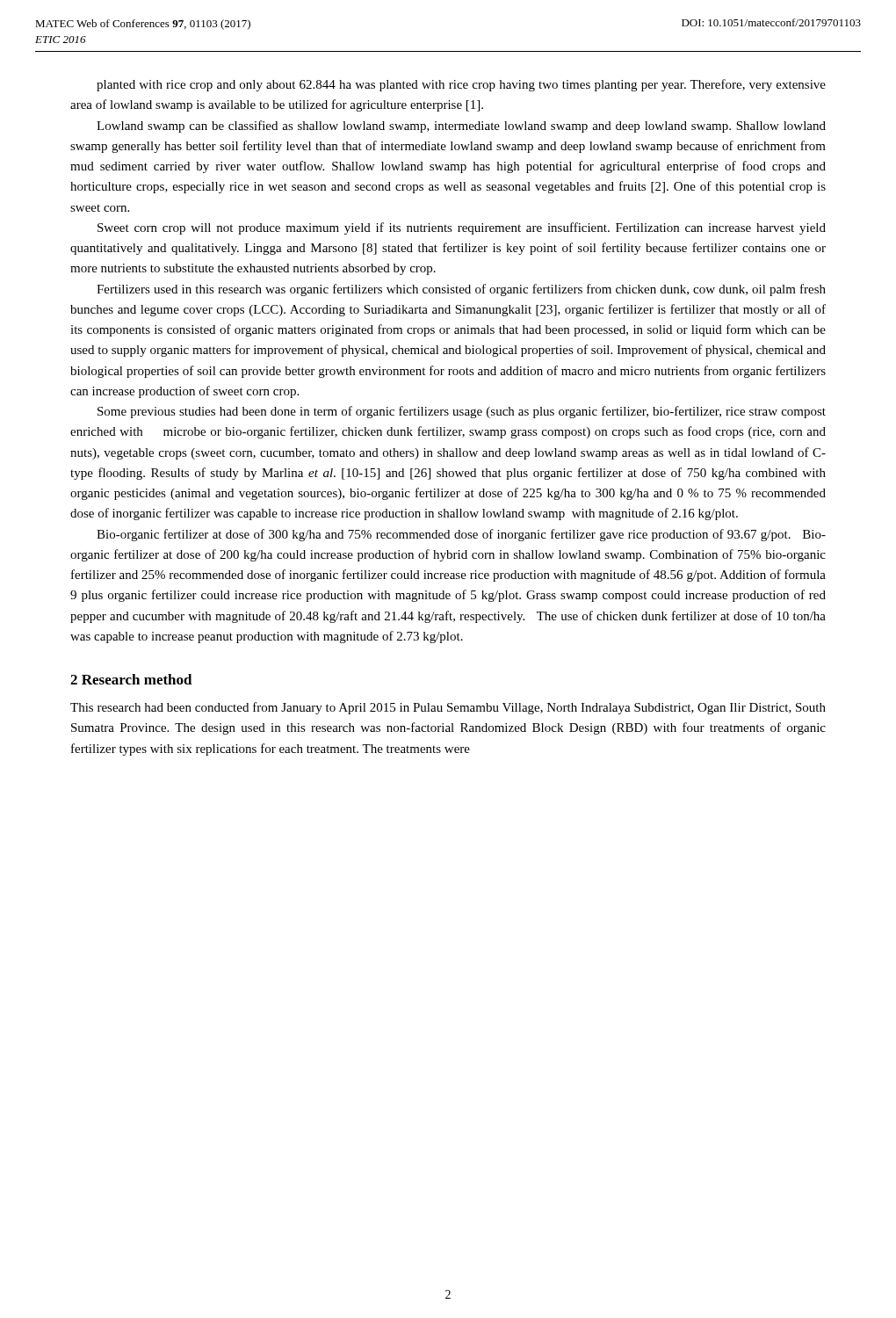Click on the text block containing "planted with rice crop and only about"
The image size is (896, 1318).
tap(448, 95)
